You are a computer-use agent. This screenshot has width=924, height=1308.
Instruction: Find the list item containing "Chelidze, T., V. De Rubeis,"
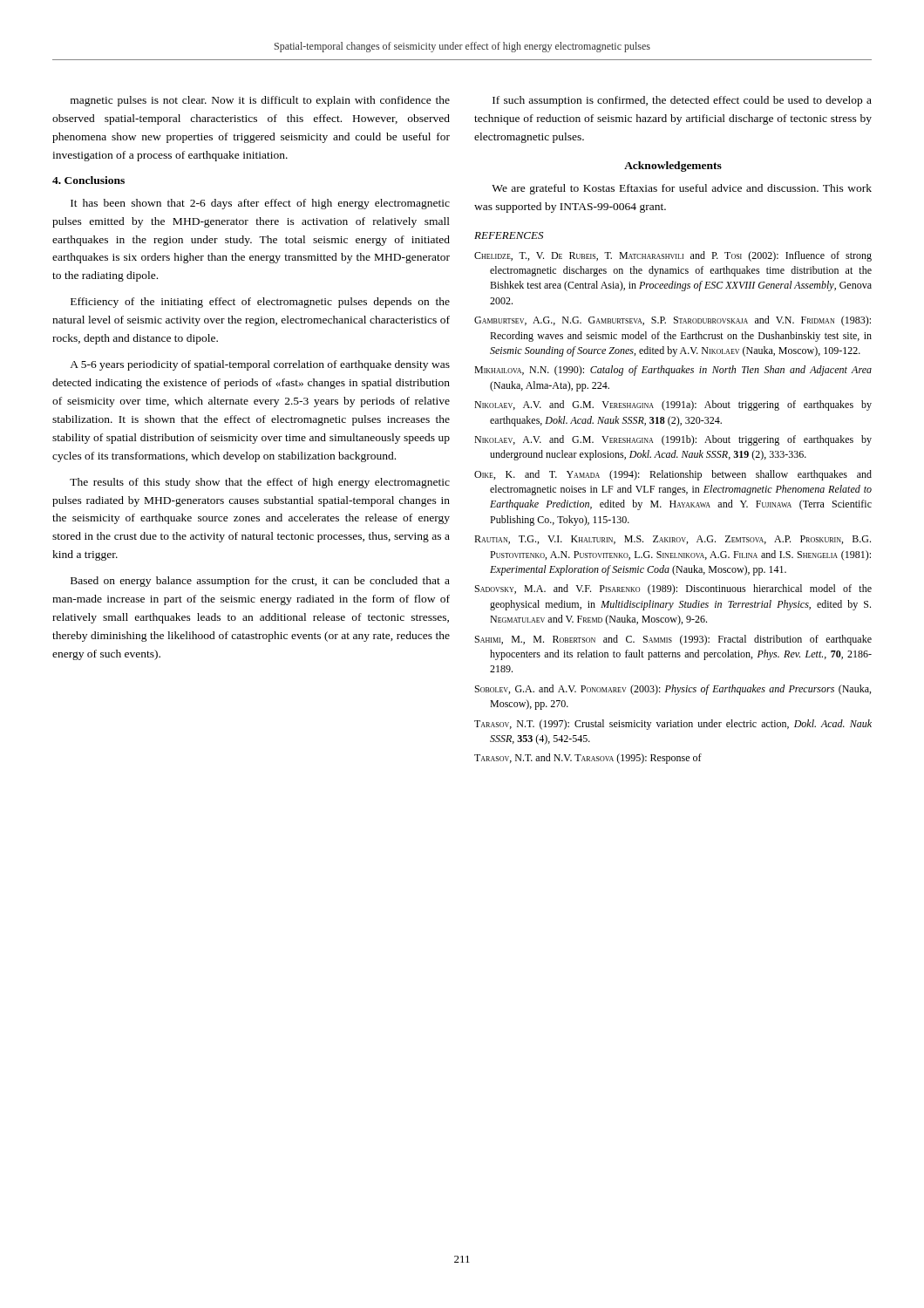click(x=673, y=278)
